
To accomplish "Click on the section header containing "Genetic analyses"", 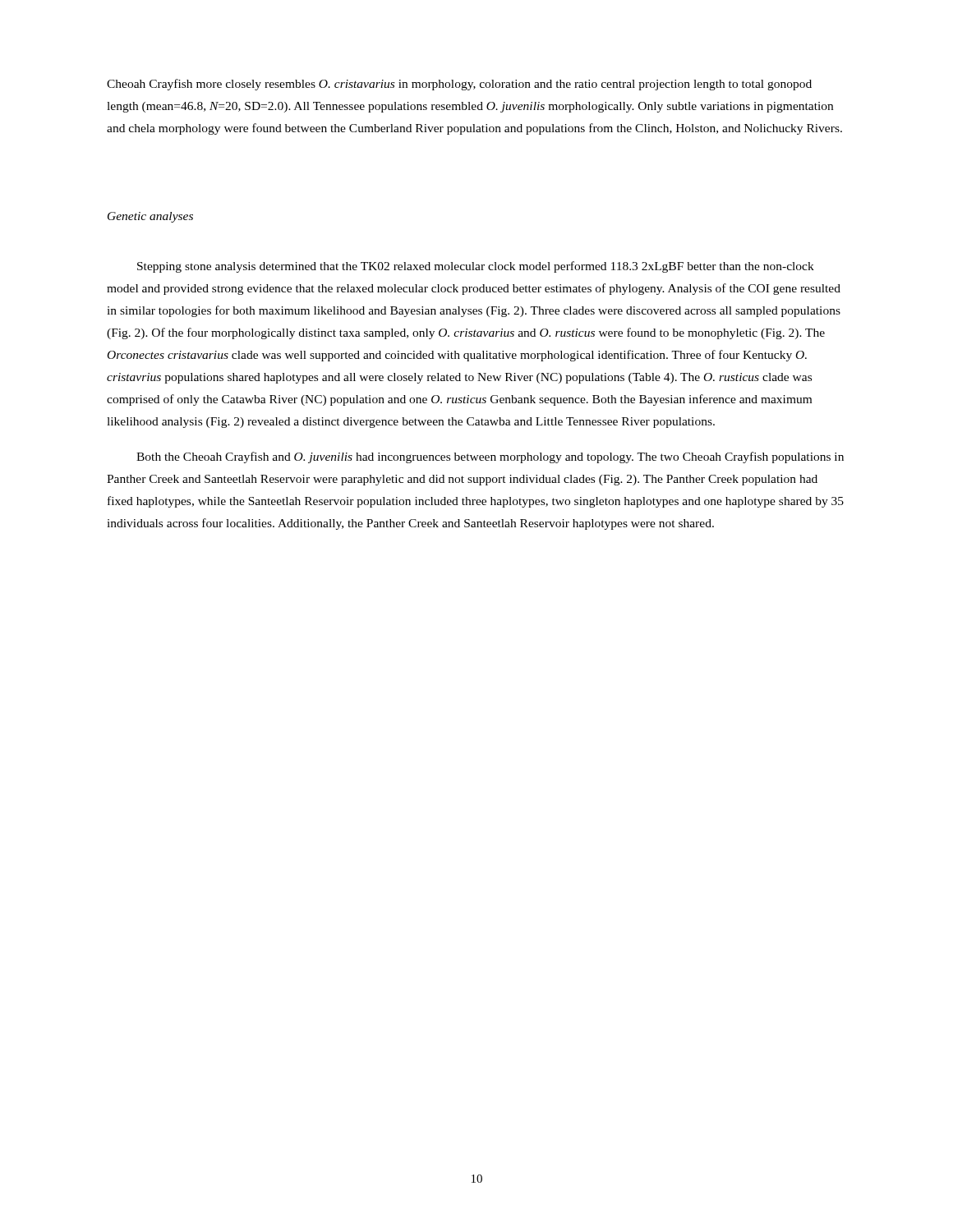I will point(150,216).
